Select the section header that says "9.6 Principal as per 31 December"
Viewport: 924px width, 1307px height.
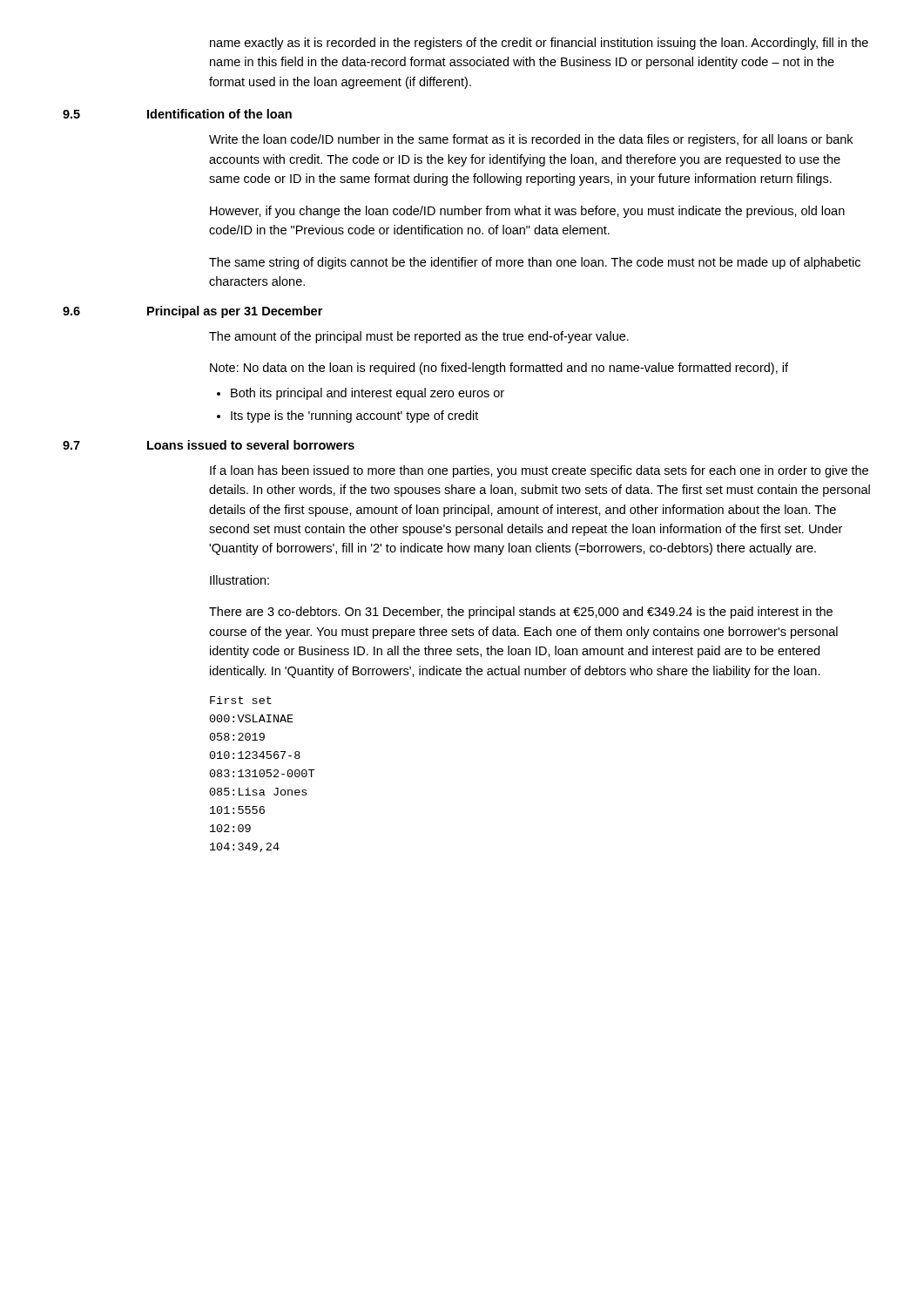point(193,311)
